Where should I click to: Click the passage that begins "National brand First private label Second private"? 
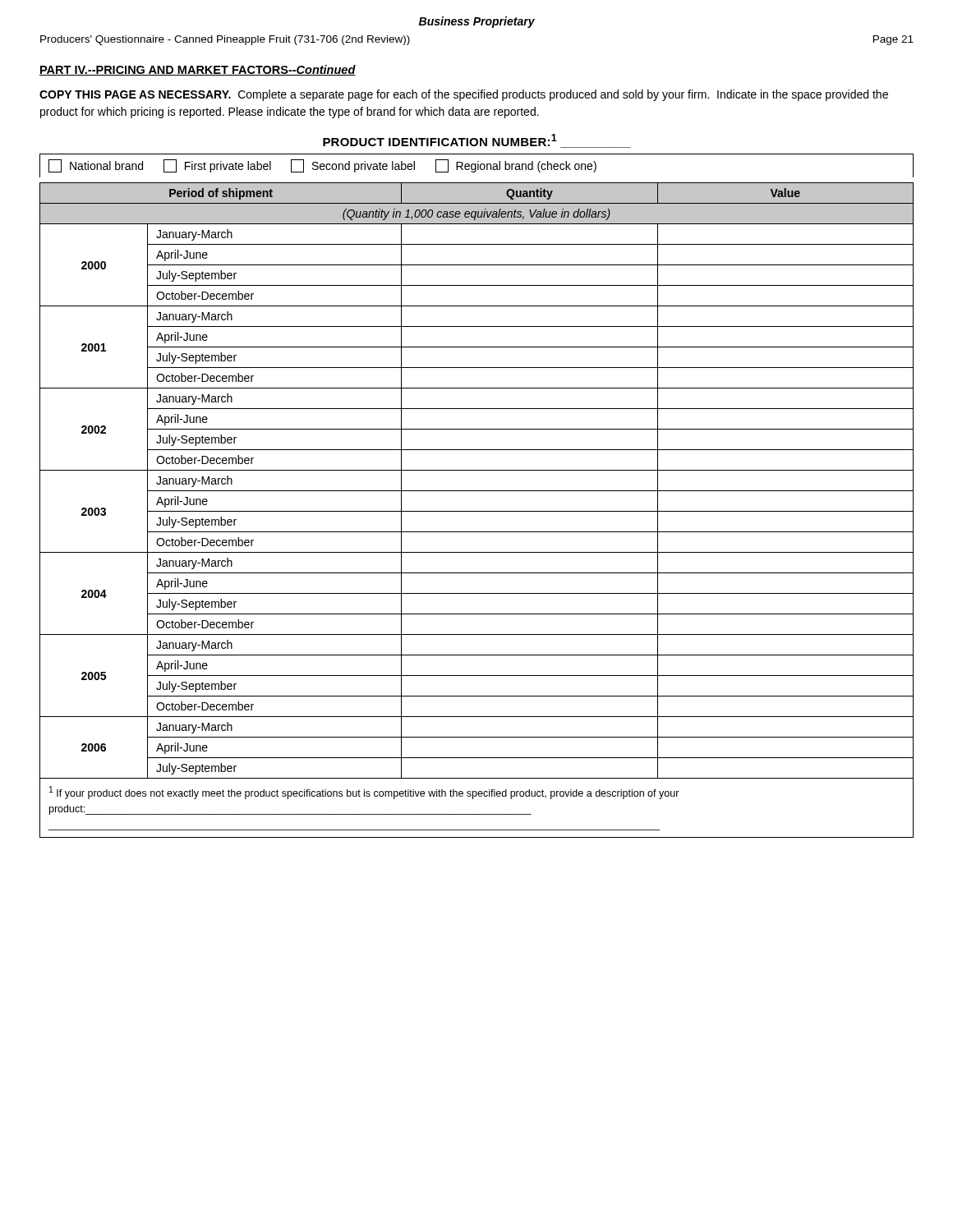click(323, 166)
